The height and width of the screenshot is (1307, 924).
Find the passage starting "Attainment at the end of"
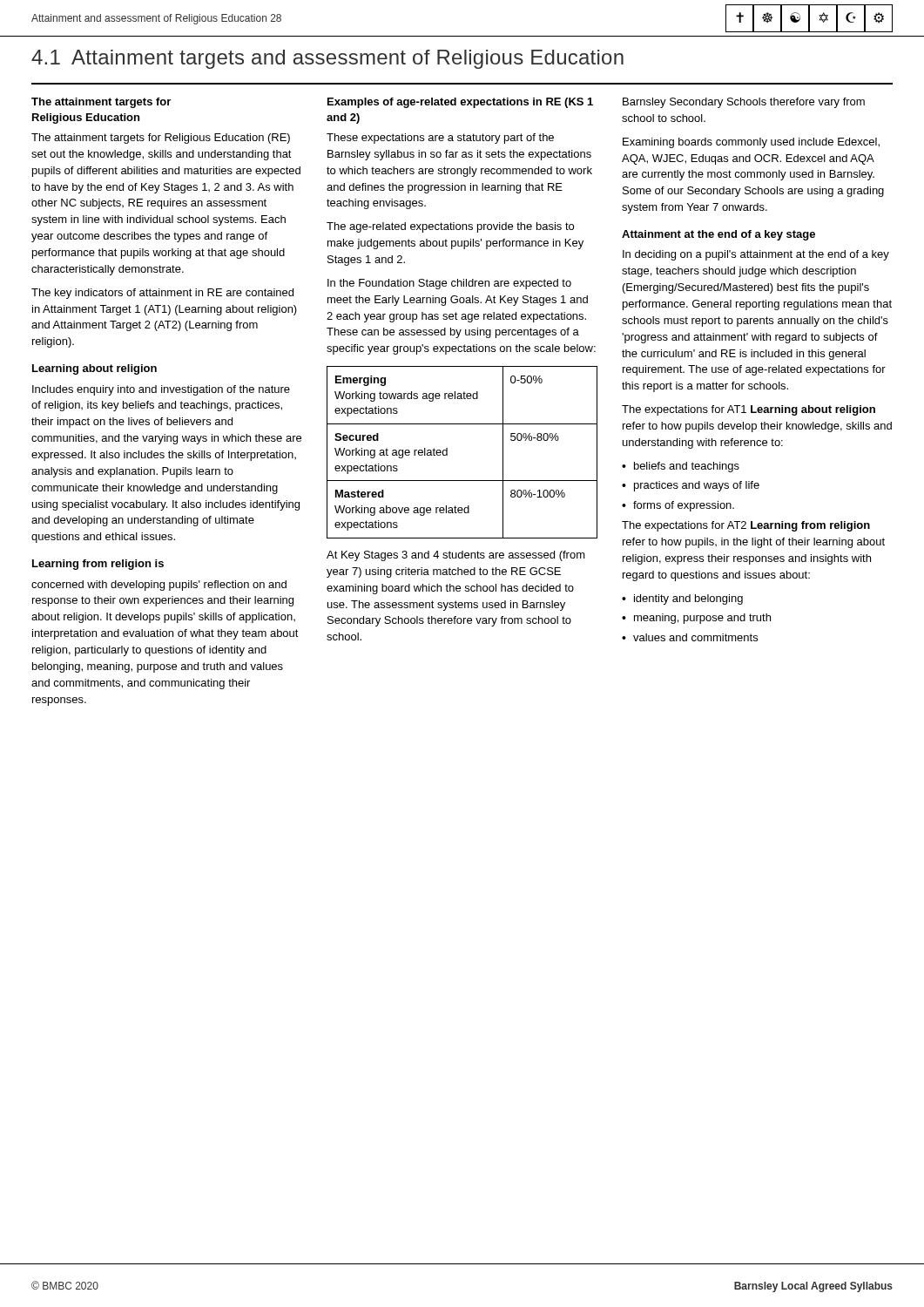tap(719, 234)
